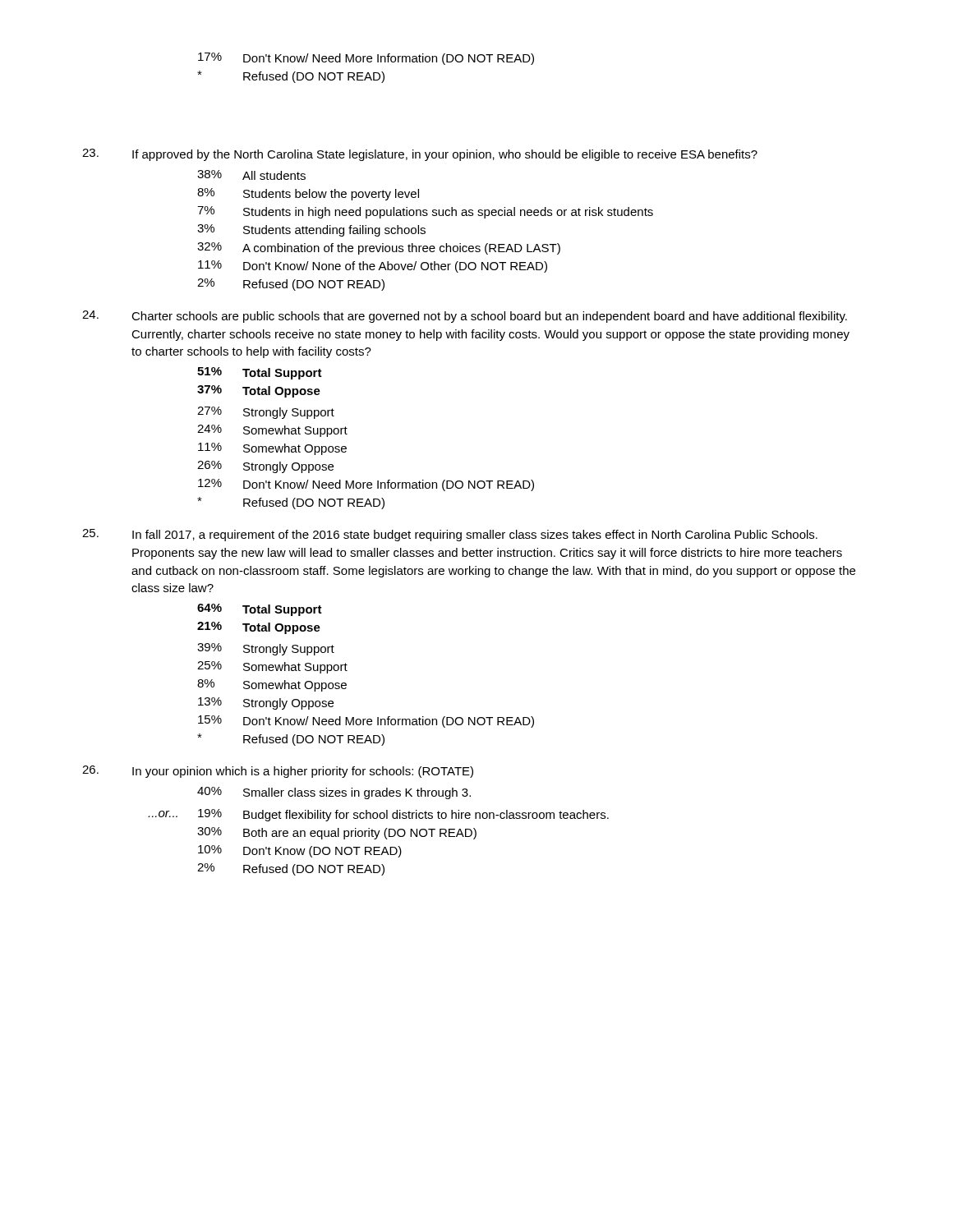
Task: Point to the block beginning "40% Smaller class sizes in grades K through"
Action: [334, 793]
